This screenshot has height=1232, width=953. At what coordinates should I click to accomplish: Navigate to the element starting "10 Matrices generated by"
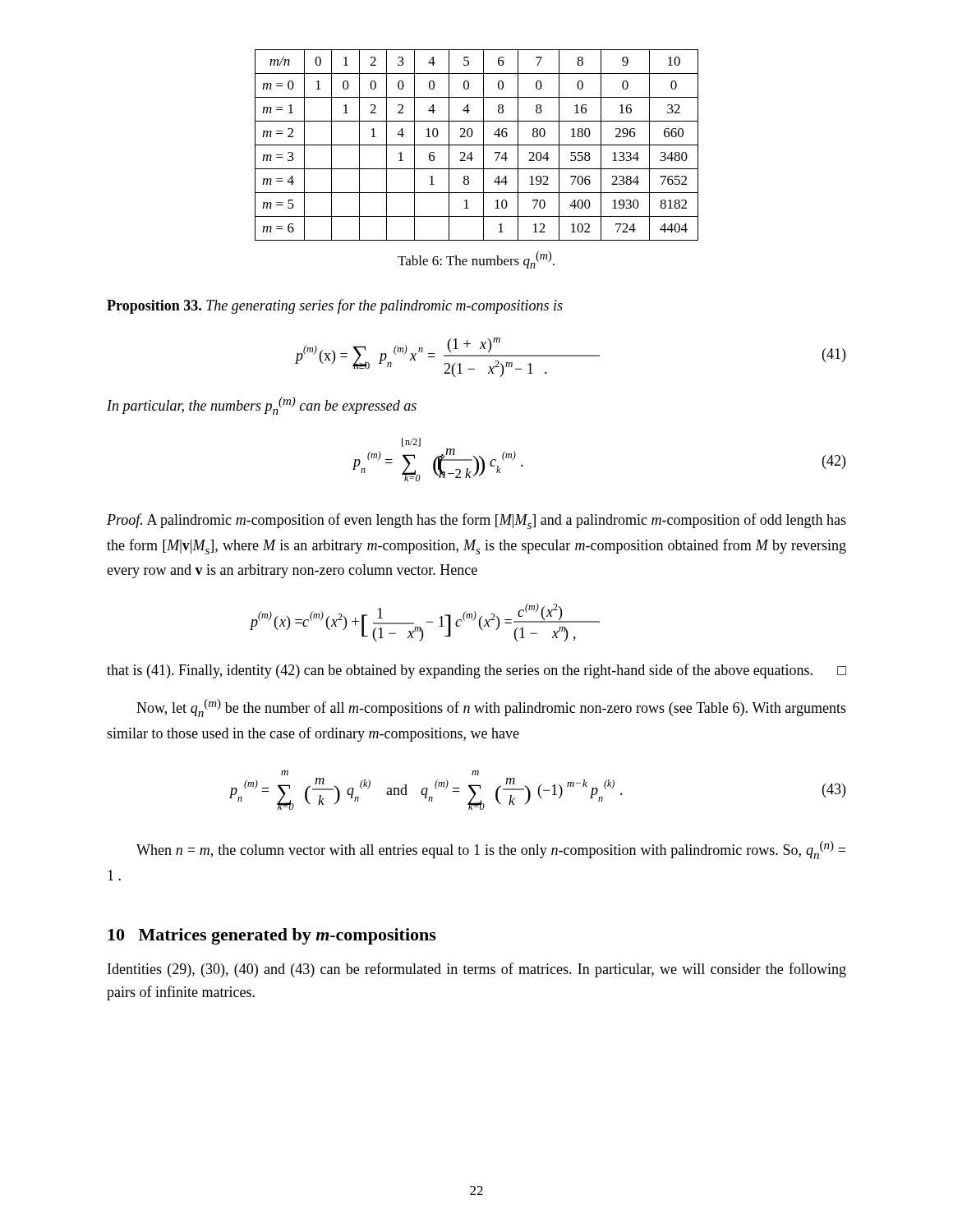[271, 934]
